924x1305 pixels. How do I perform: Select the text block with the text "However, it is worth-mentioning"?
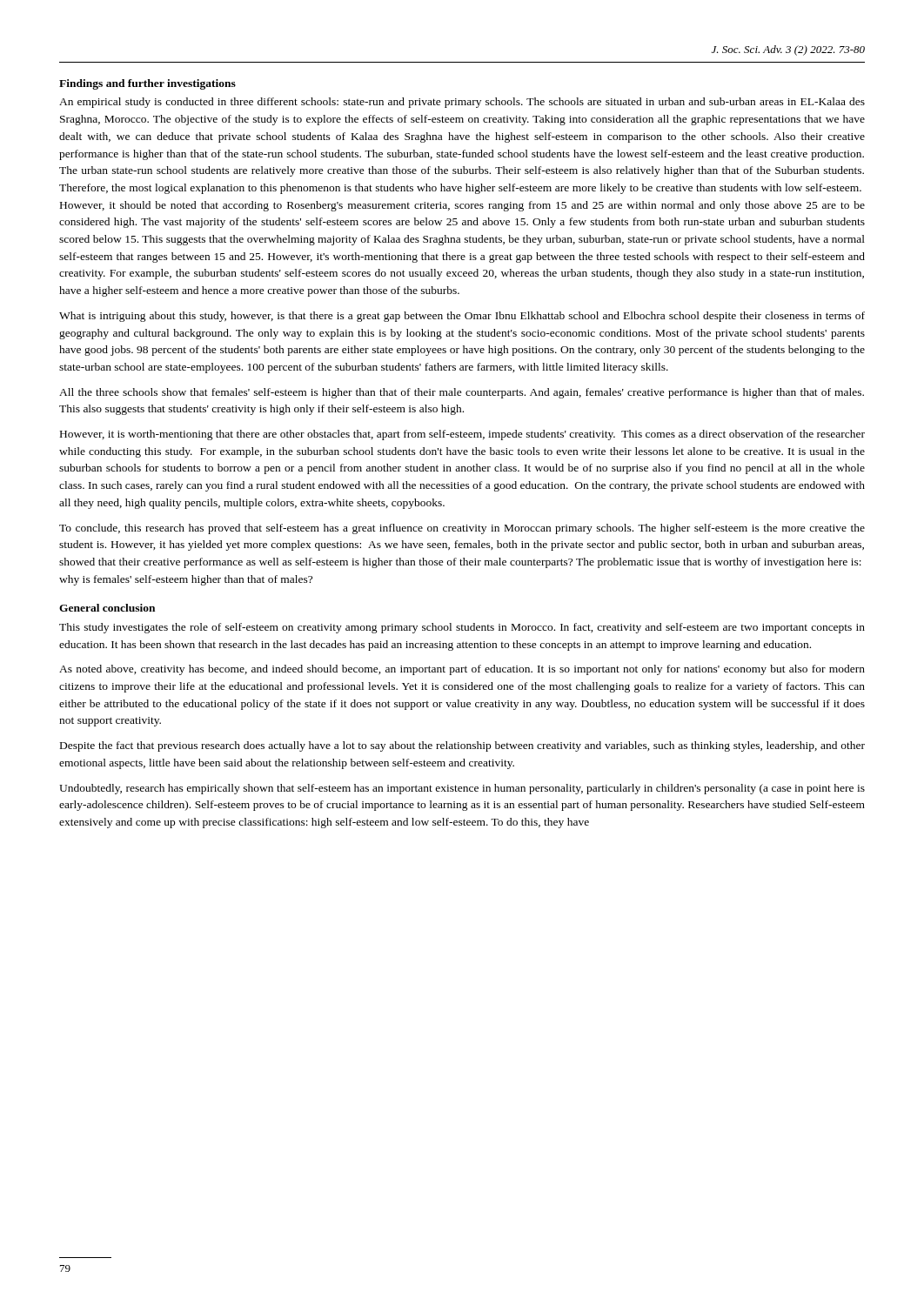click(x=462, y=468)
